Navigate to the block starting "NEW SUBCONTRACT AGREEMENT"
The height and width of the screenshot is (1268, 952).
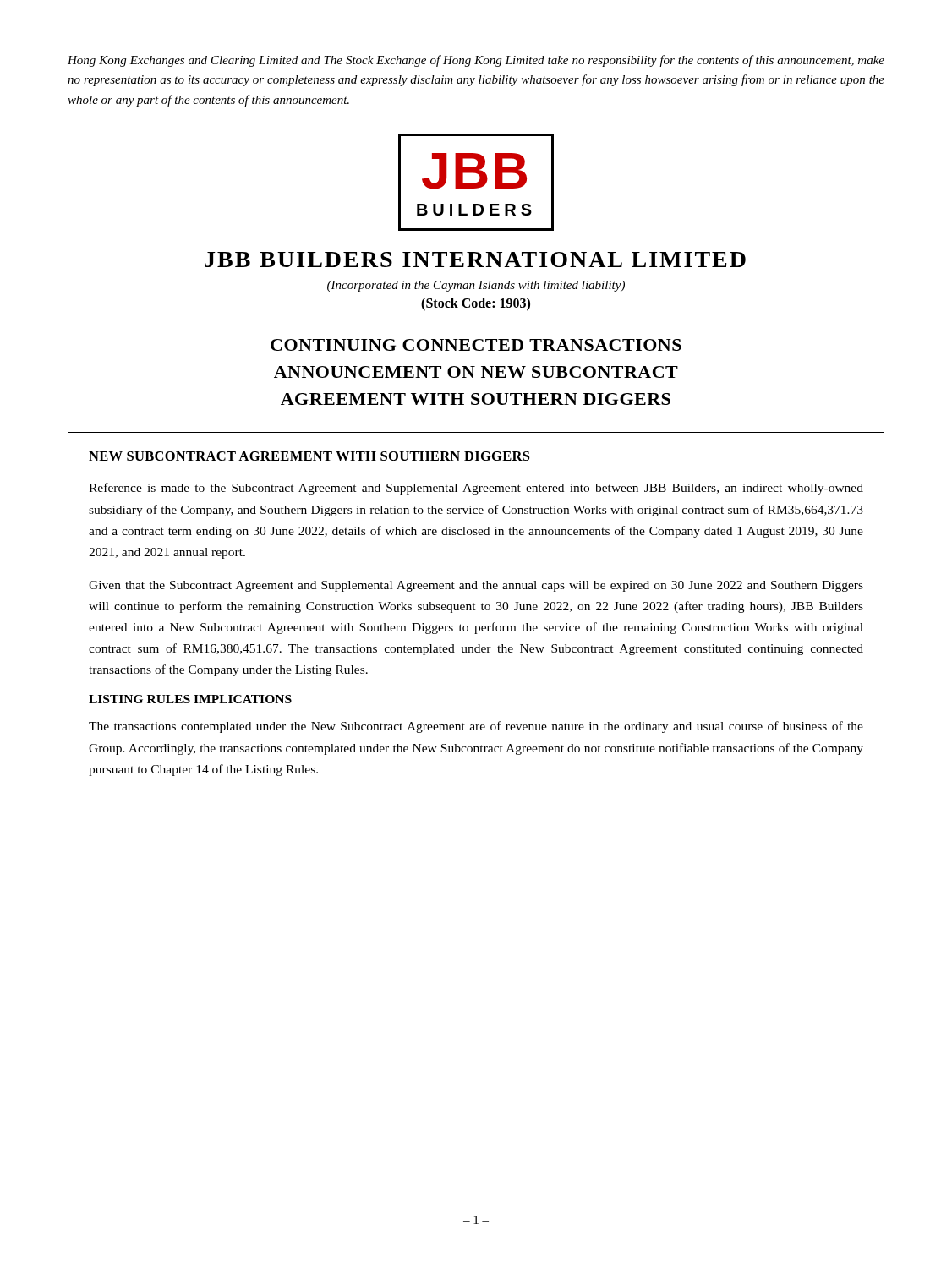point(310,456)
